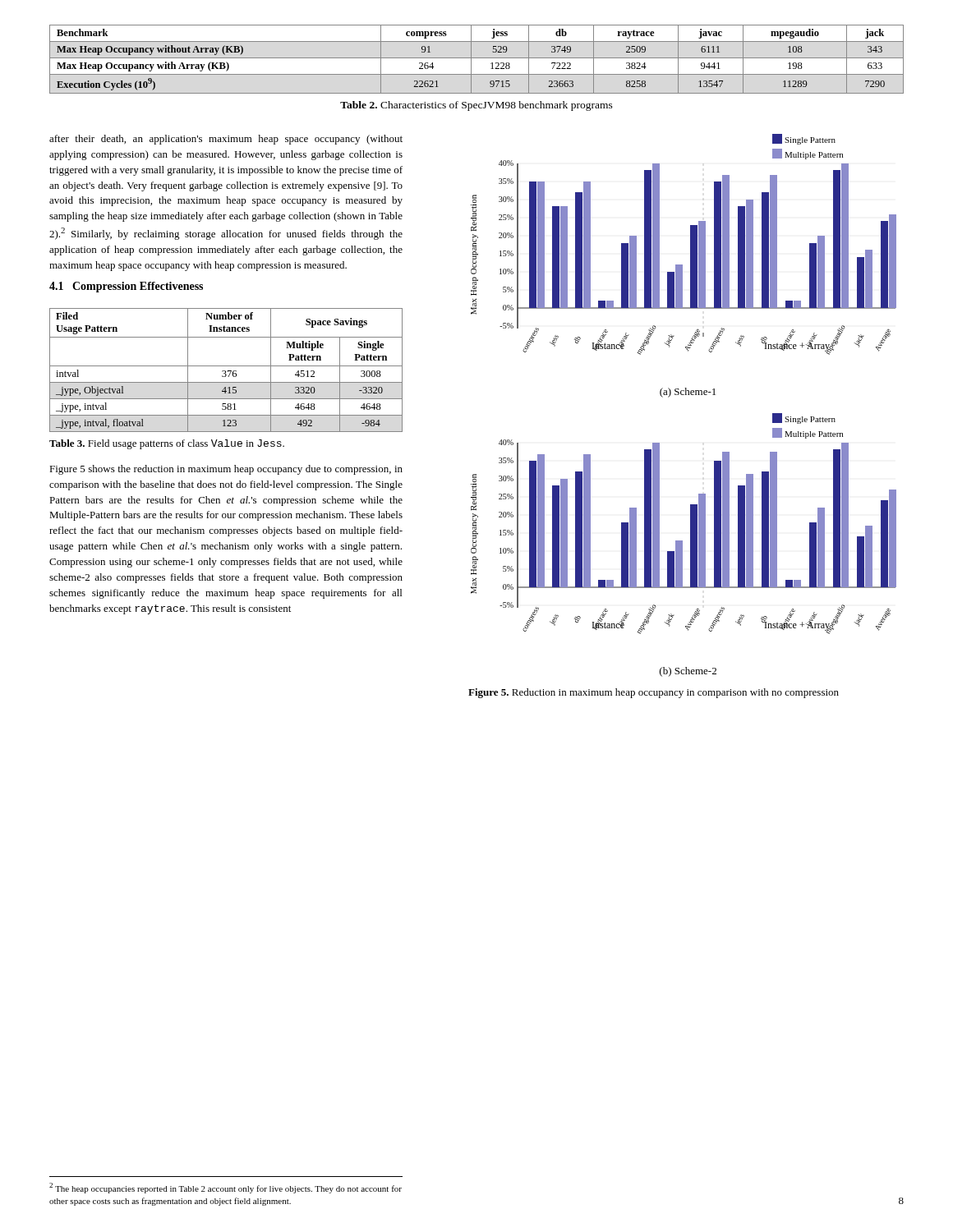Find the table that mentions "Filed Usage Pattern"
Viewport: 953px width, 1232px height.
tap(226, 379)
